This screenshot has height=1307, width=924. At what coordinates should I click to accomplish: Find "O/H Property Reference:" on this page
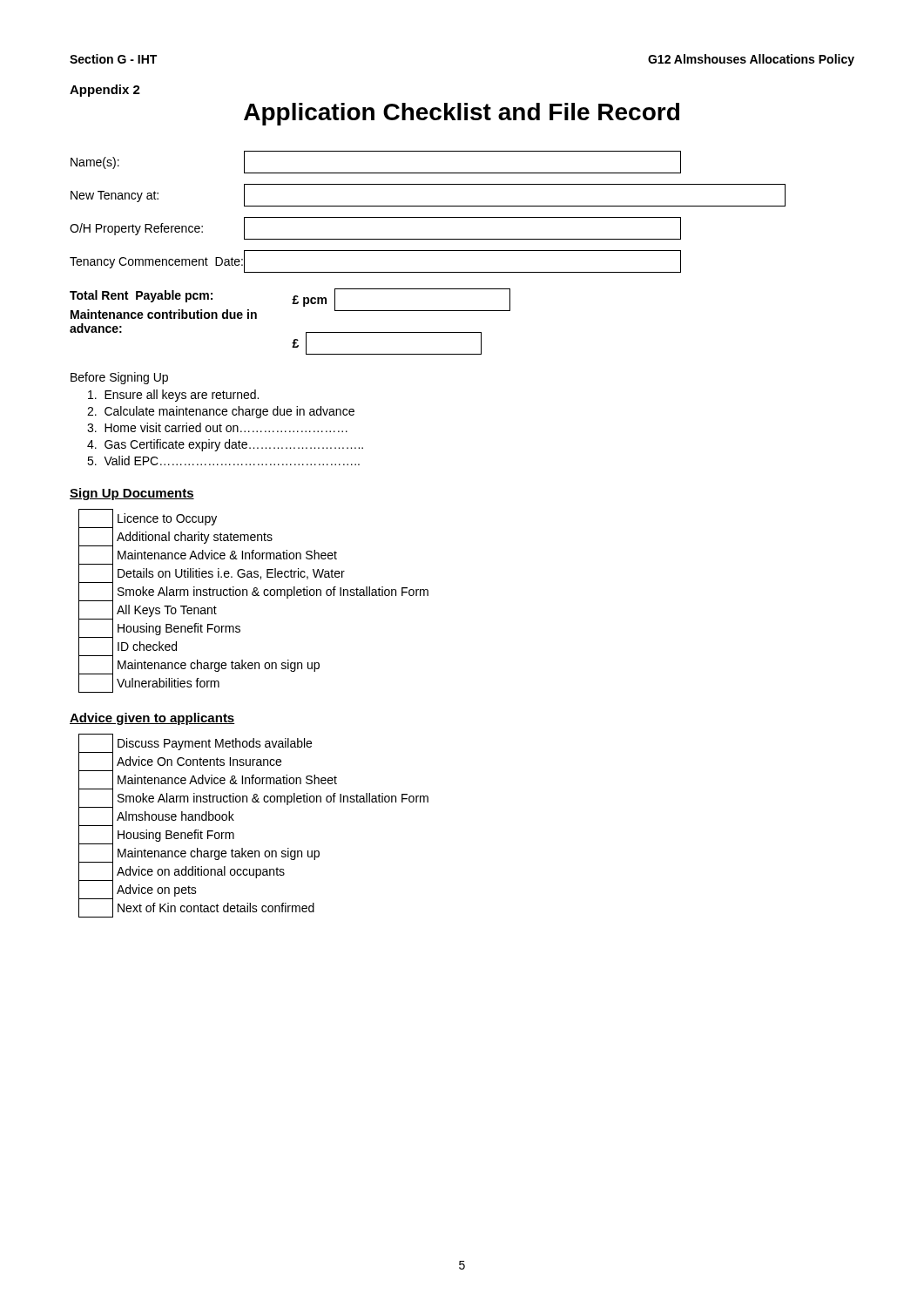375,228
